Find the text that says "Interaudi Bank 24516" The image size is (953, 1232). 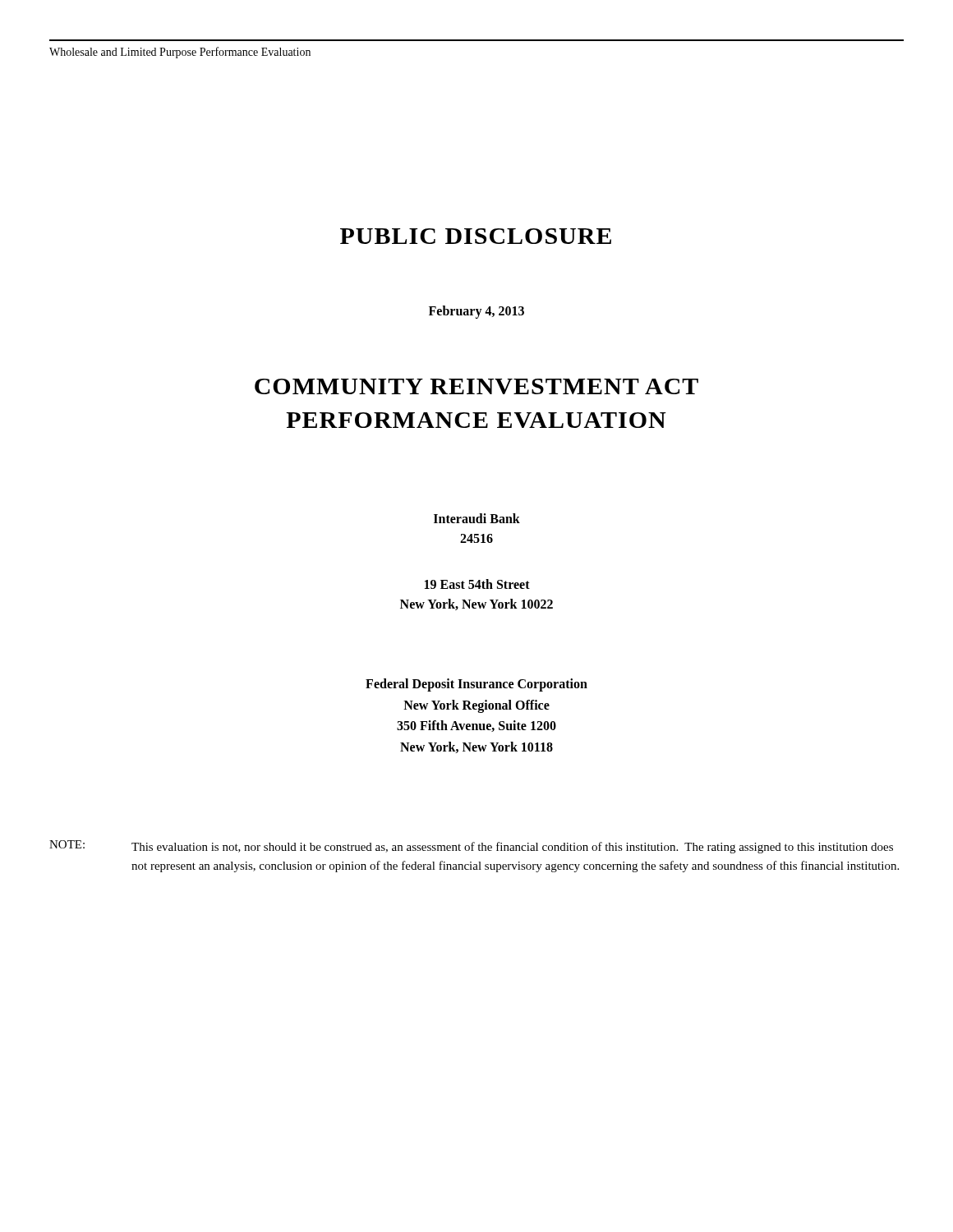[476, 529]
